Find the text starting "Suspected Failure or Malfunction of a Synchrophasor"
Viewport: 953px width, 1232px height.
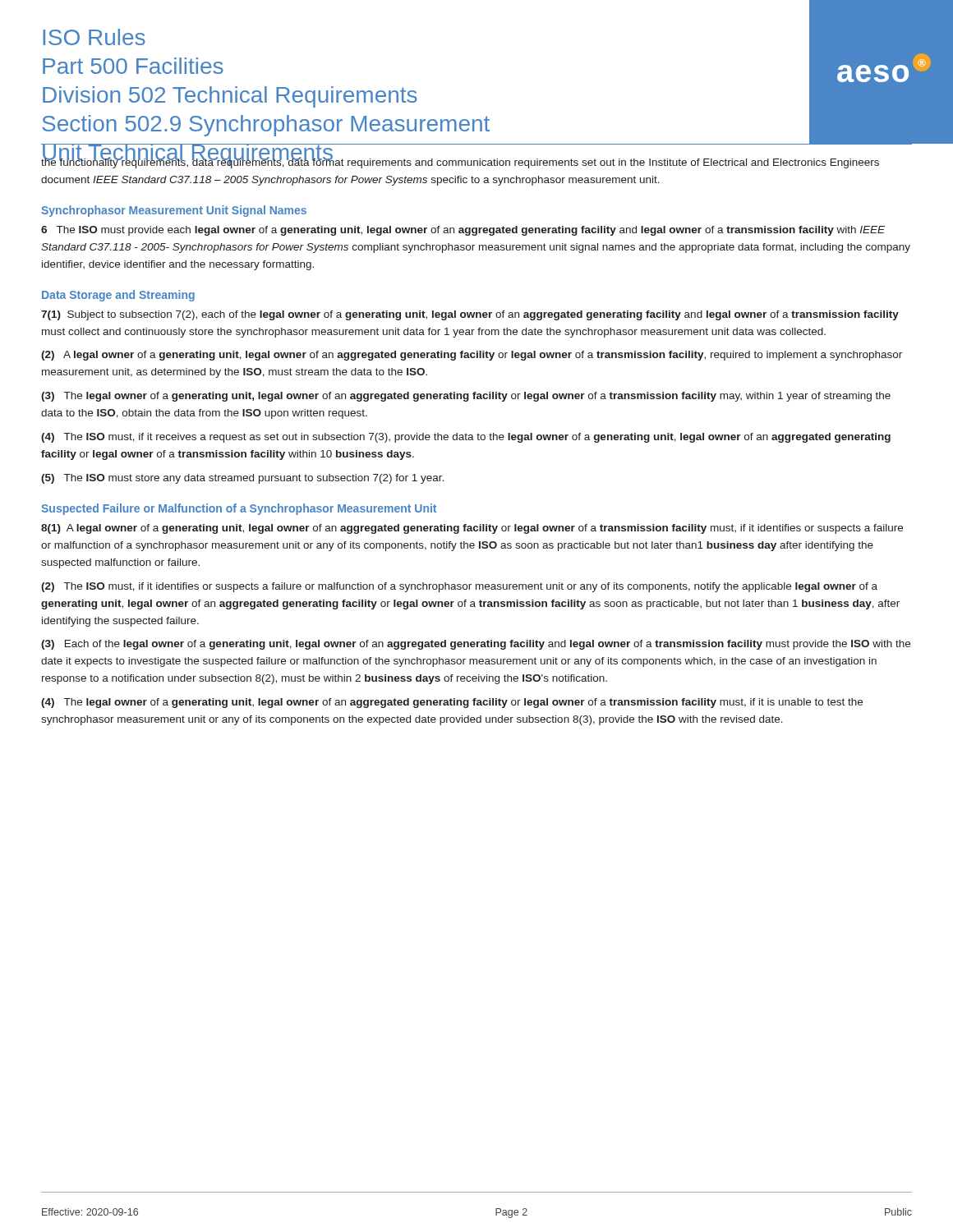click(x=239, y=508)
